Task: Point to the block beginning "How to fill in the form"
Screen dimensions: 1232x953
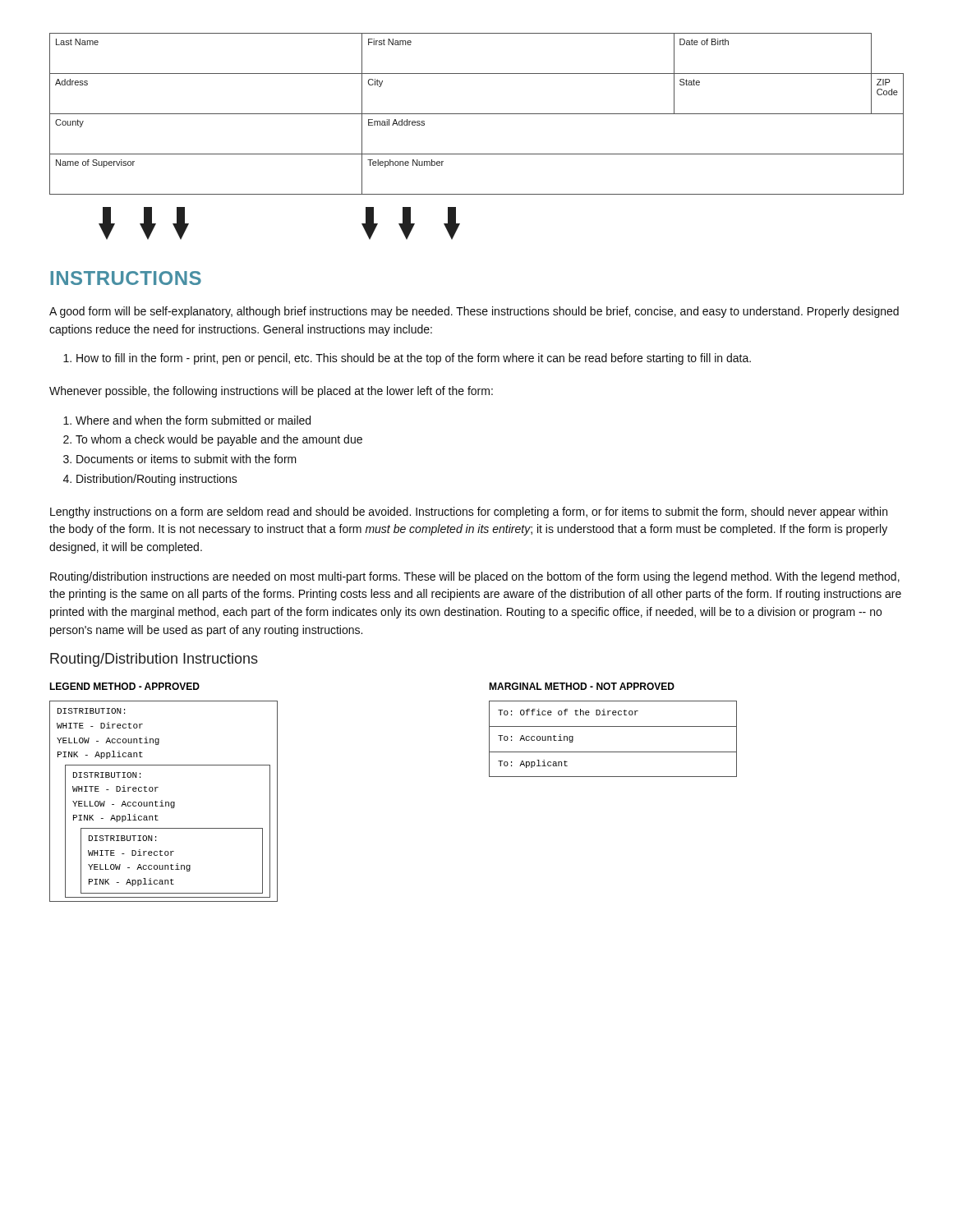Action: (414, 358)
